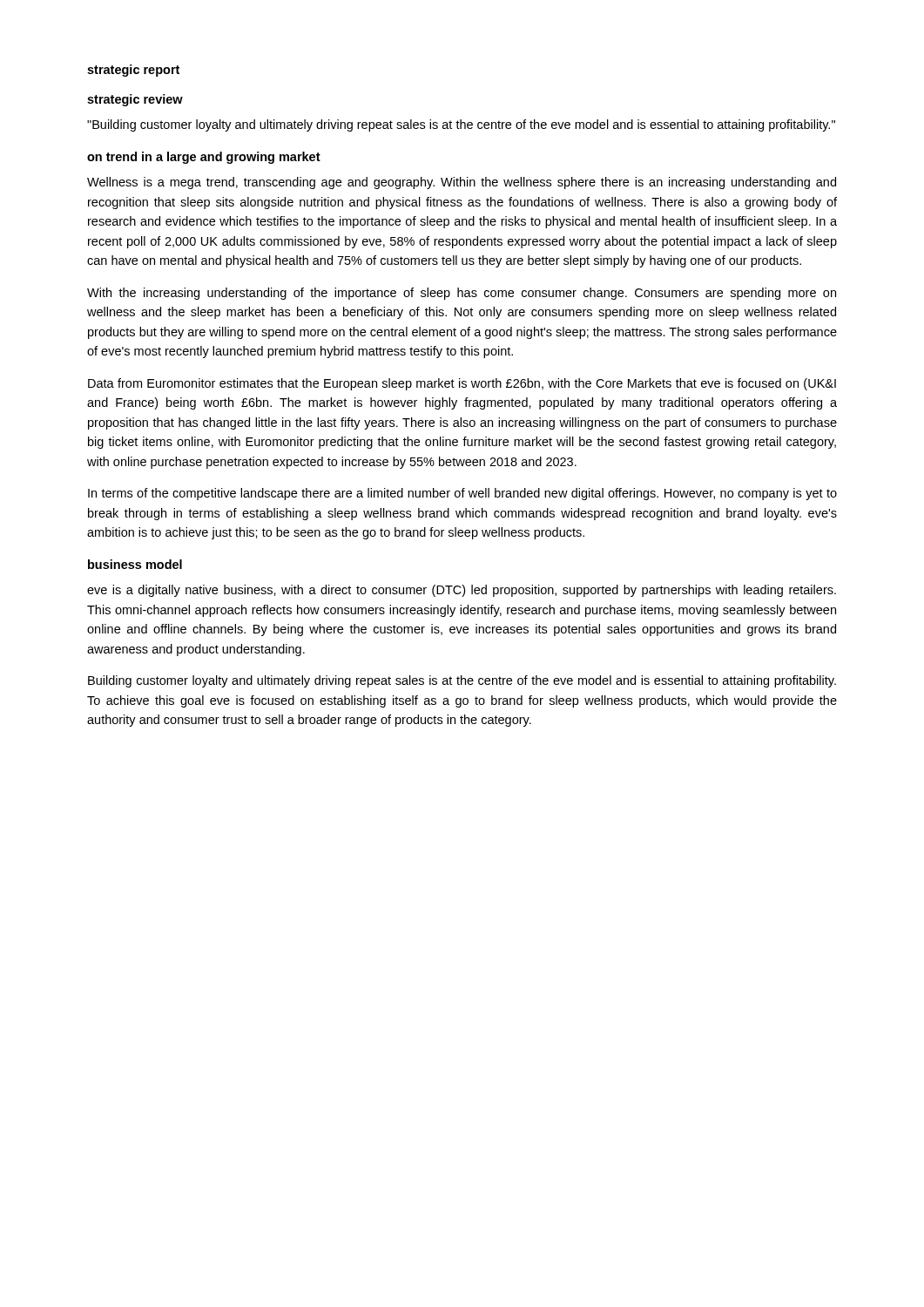924x1307 pixels.
Task: Click on the section header containing "business model"
Action: 135,565
